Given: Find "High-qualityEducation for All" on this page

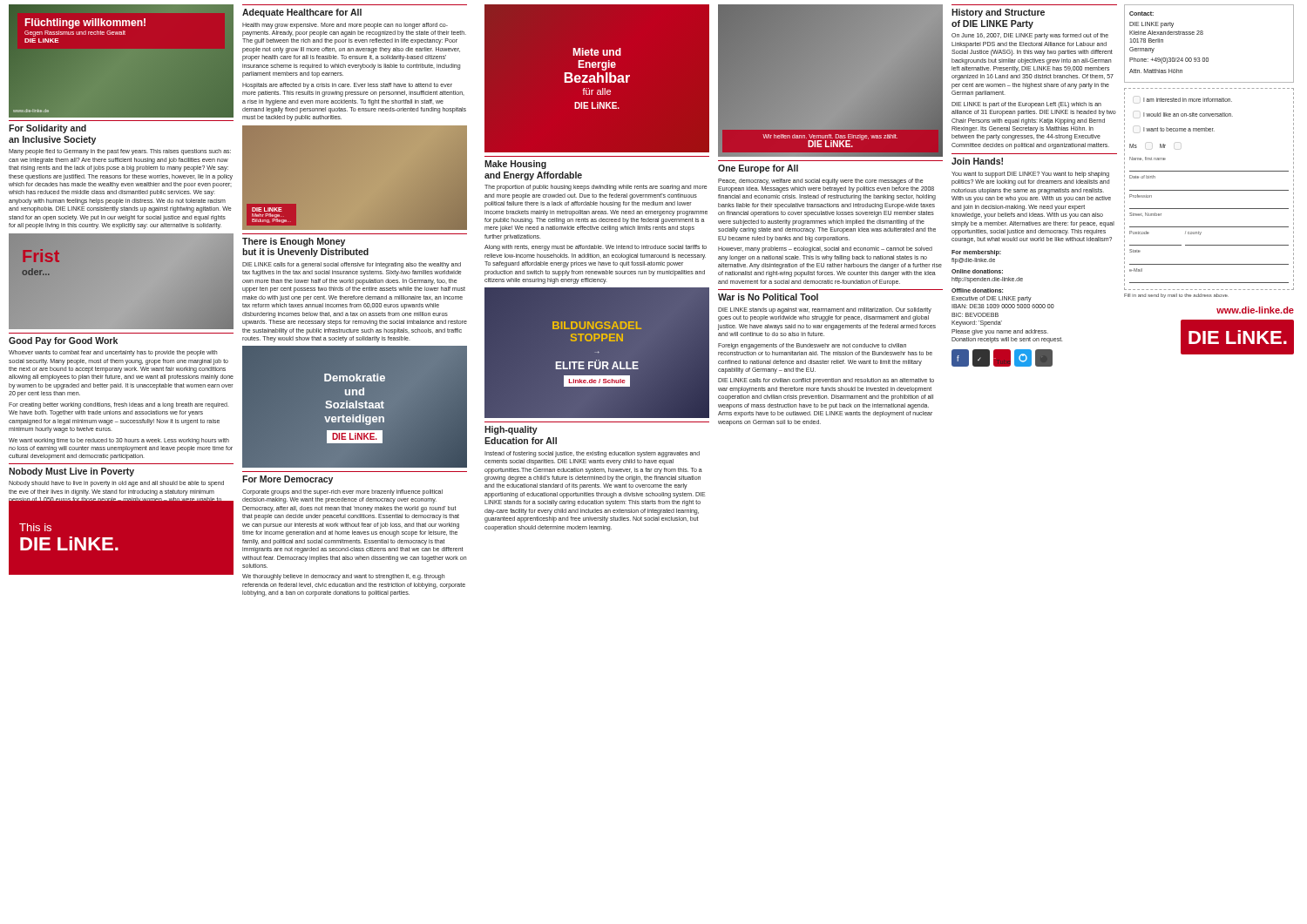Looking at the screenshot, I should pyautogui.click(x=511, y=430).
